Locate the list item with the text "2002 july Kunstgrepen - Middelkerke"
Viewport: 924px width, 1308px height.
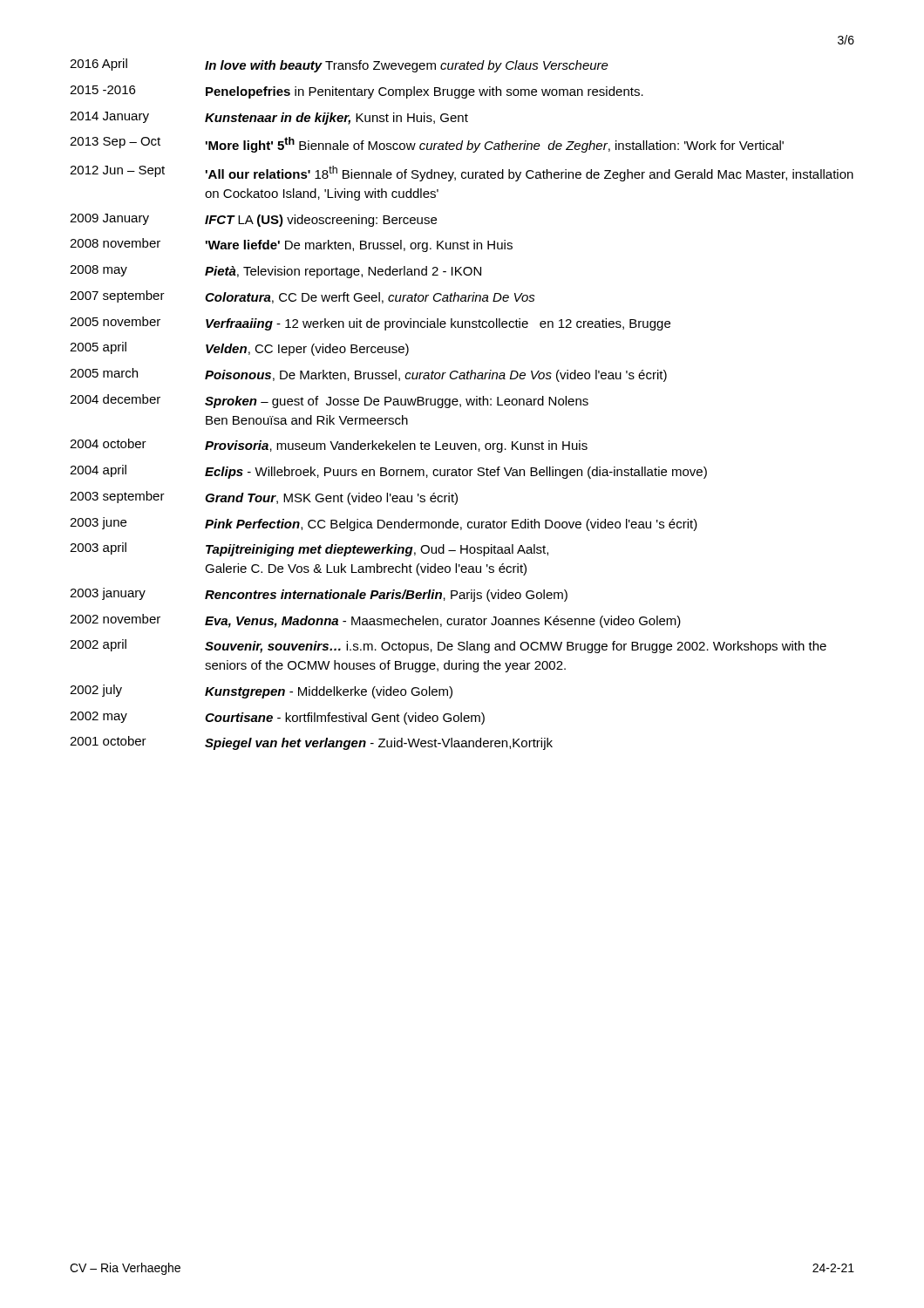pyautogui.click(x=462, y=691)
